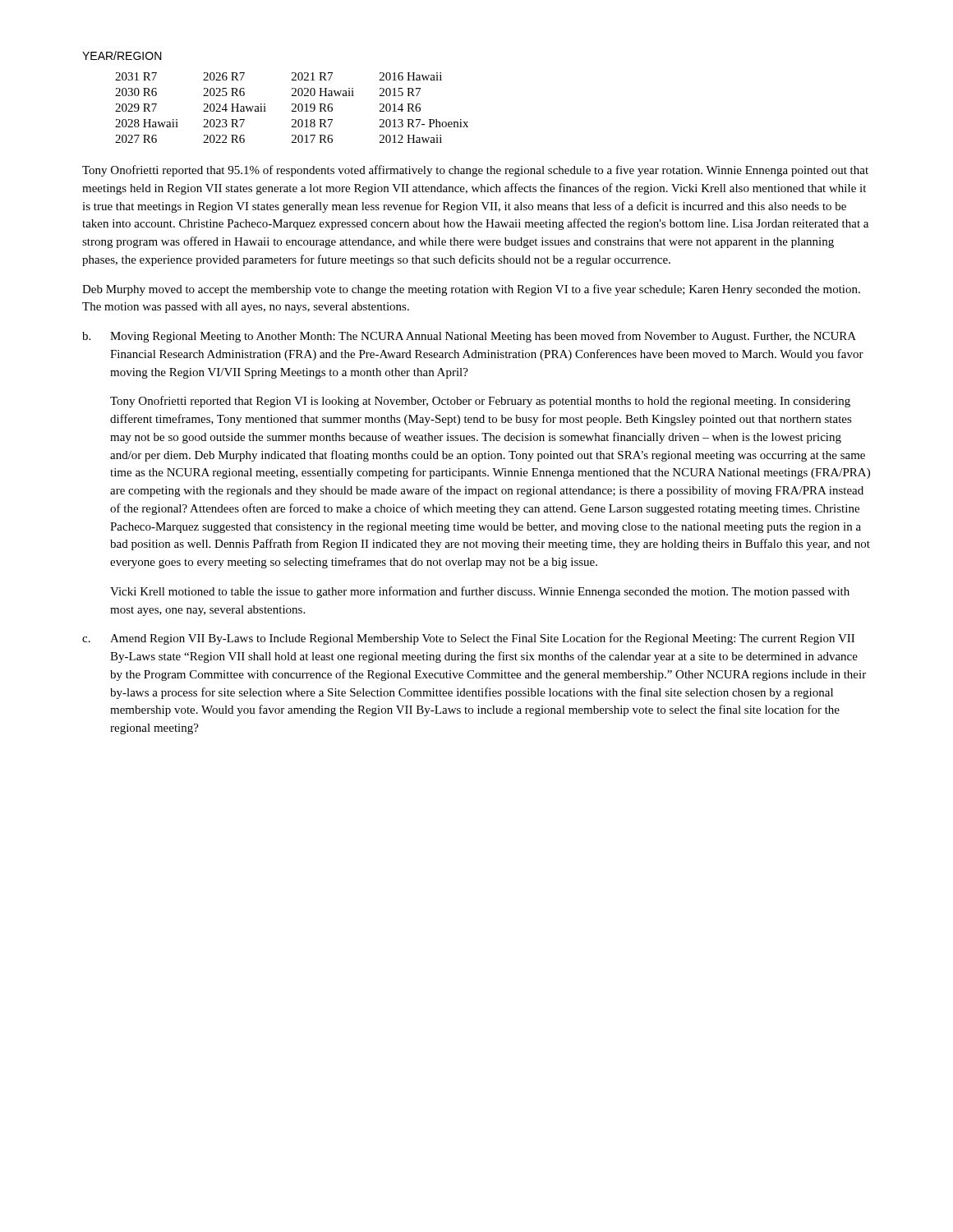Screen dimensions: 1232x953
Task: Select the text block that reads "Vicki Krell motioned to table the issue"
Action: 480,600
